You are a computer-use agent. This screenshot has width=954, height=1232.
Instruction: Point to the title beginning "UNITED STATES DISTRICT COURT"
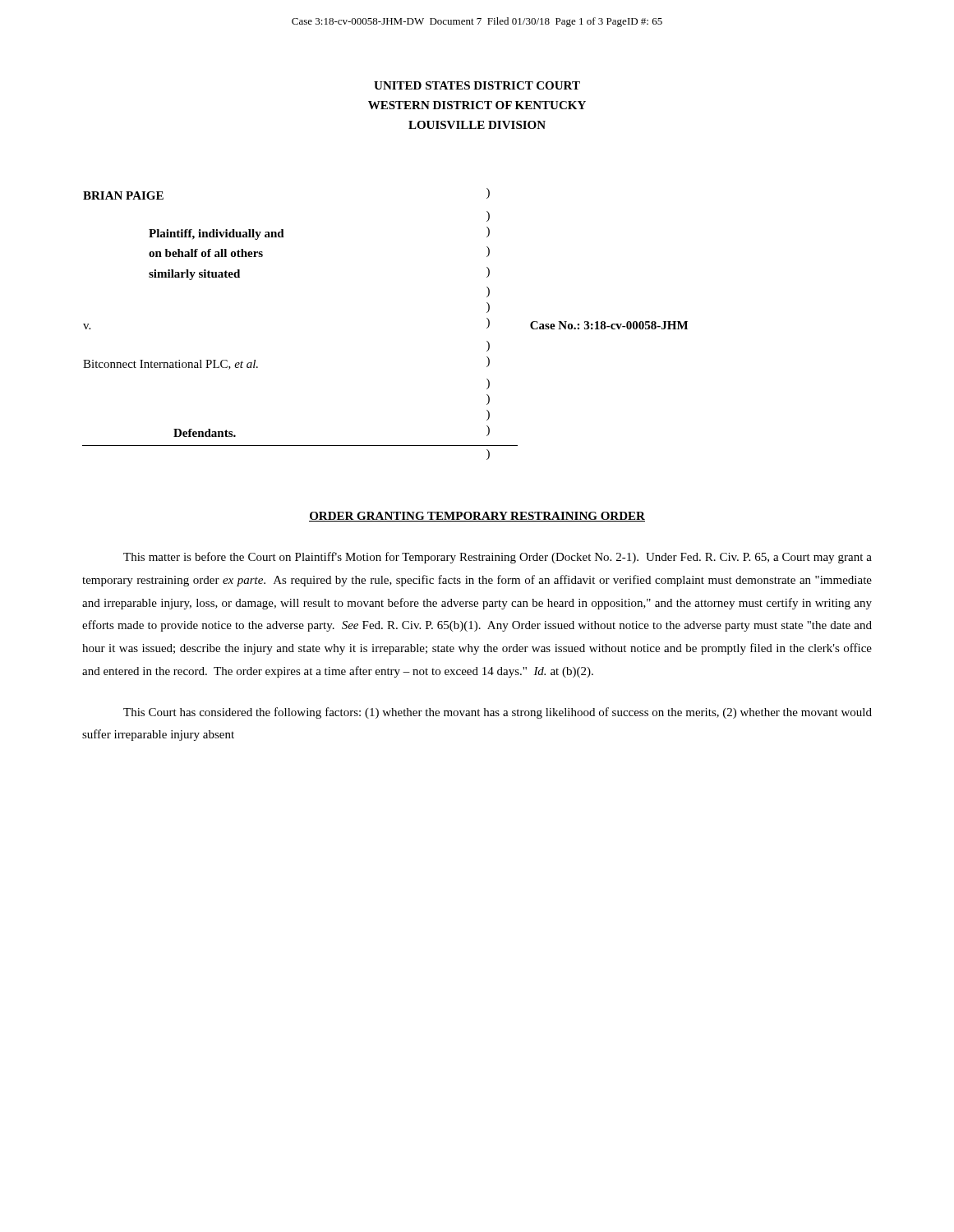coord(477,105)
